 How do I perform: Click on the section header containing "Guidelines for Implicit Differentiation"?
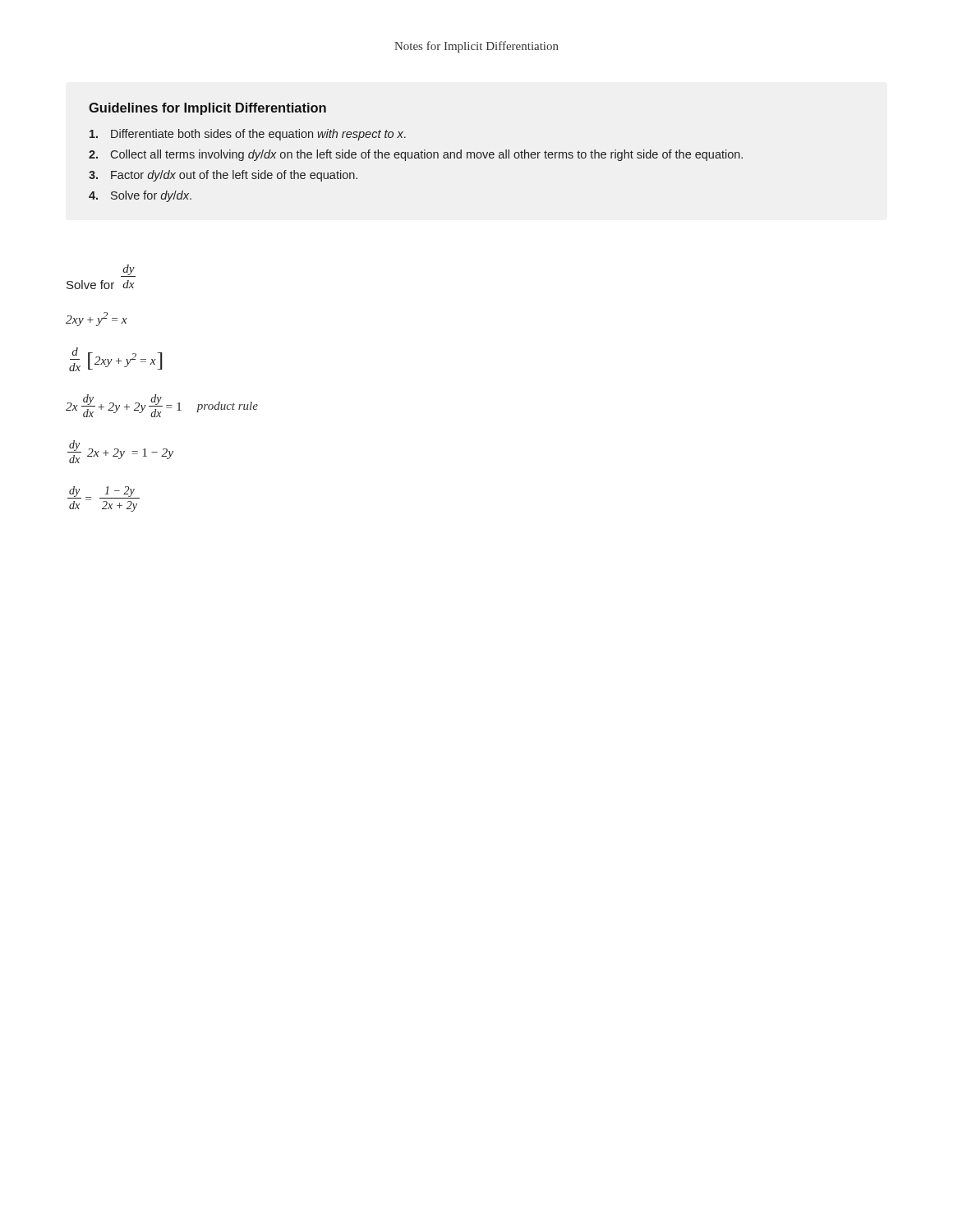point(208,108)
